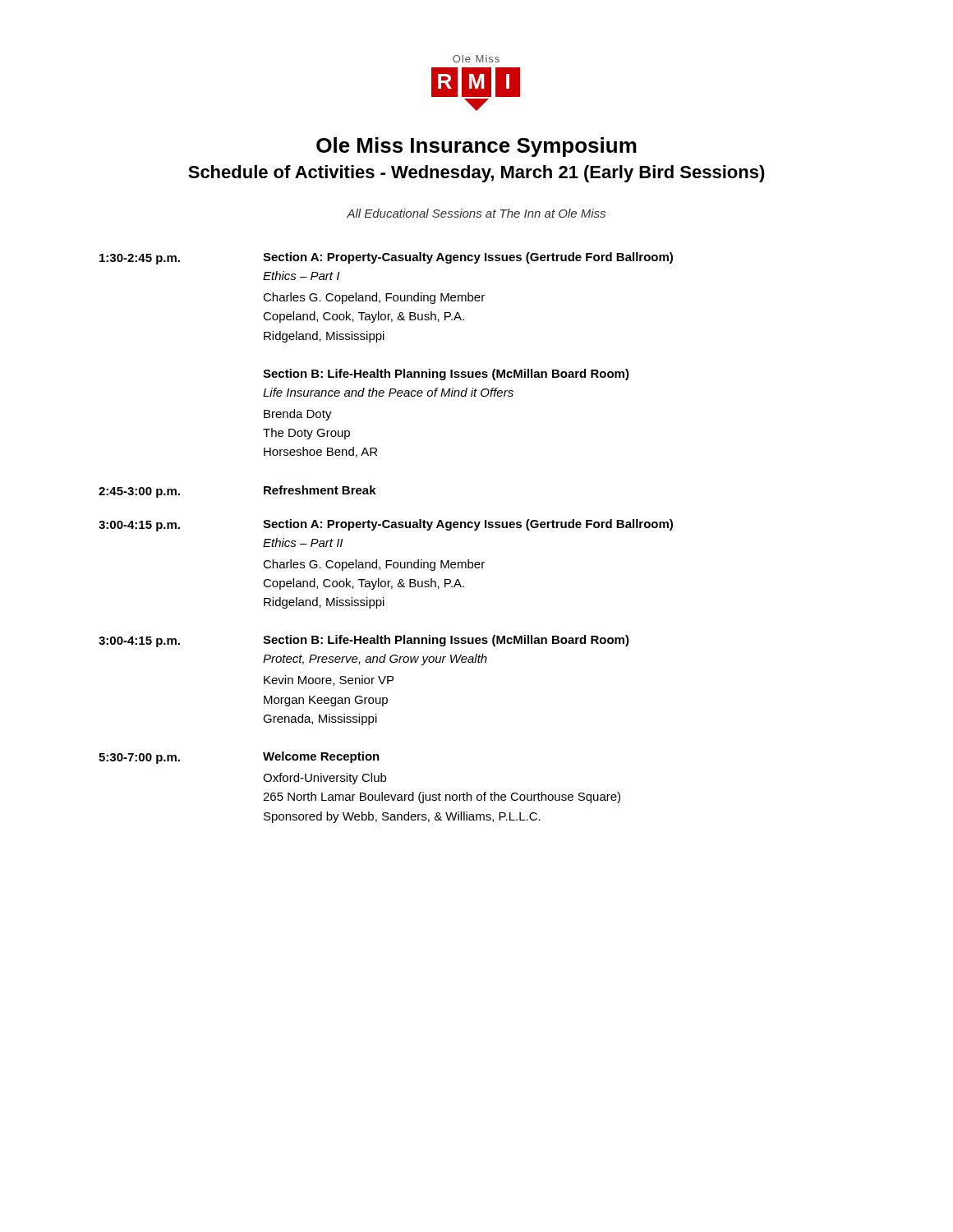Click on the element starting "1:30-2:45 p.m. Section A: Property-Casualty Agency Issues"
Viewport: 953px width, 1232px height.
(x=476, y=301)
